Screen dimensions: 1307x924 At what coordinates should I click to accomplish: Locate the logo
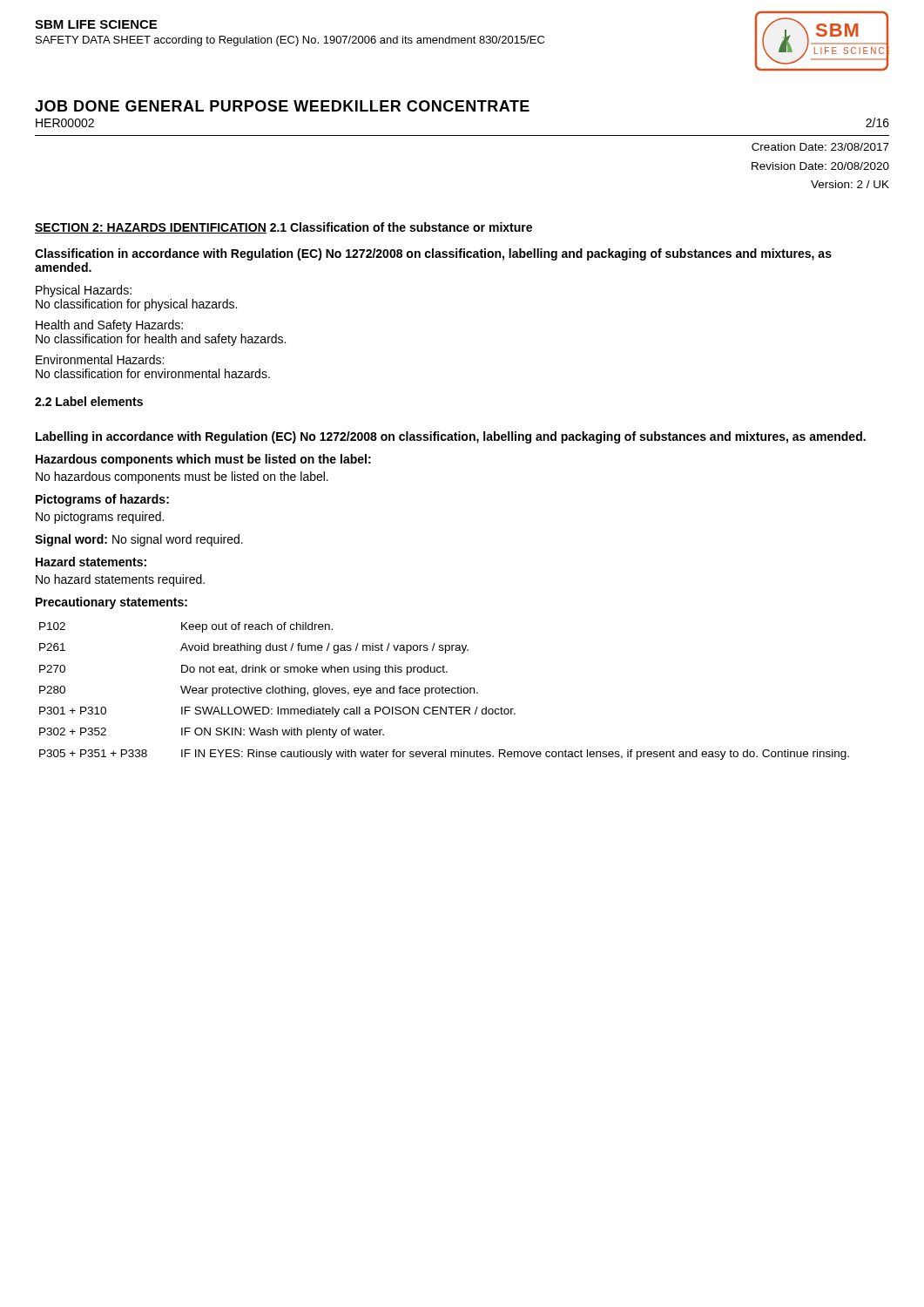[x=822, y=42]
